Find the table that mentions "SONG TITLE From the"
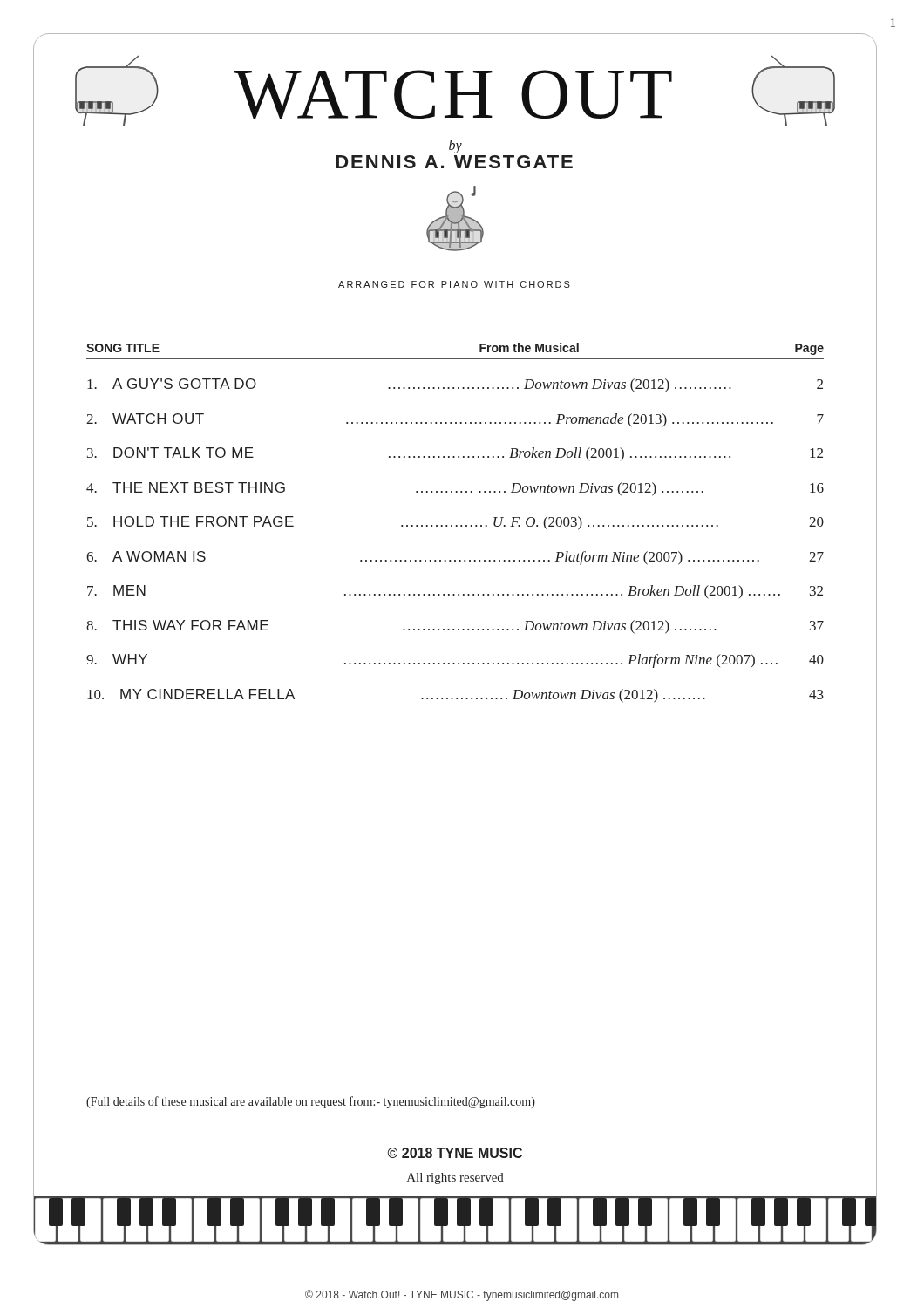The height and width of the screenshot is (1308, 924). tap(455, 525)
